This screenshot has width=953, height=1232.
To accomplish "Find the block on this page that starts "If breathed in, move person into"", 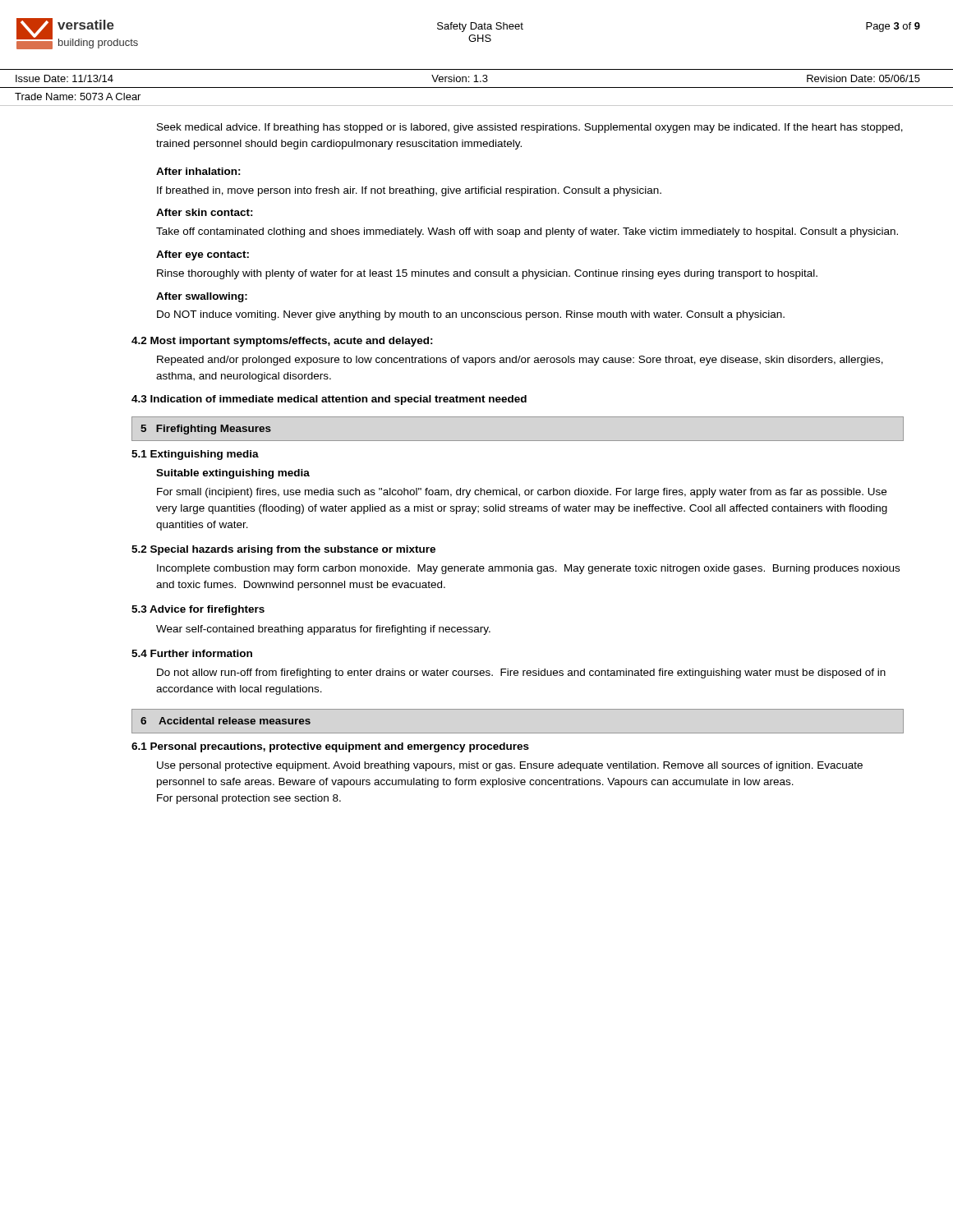I will 409,190.
